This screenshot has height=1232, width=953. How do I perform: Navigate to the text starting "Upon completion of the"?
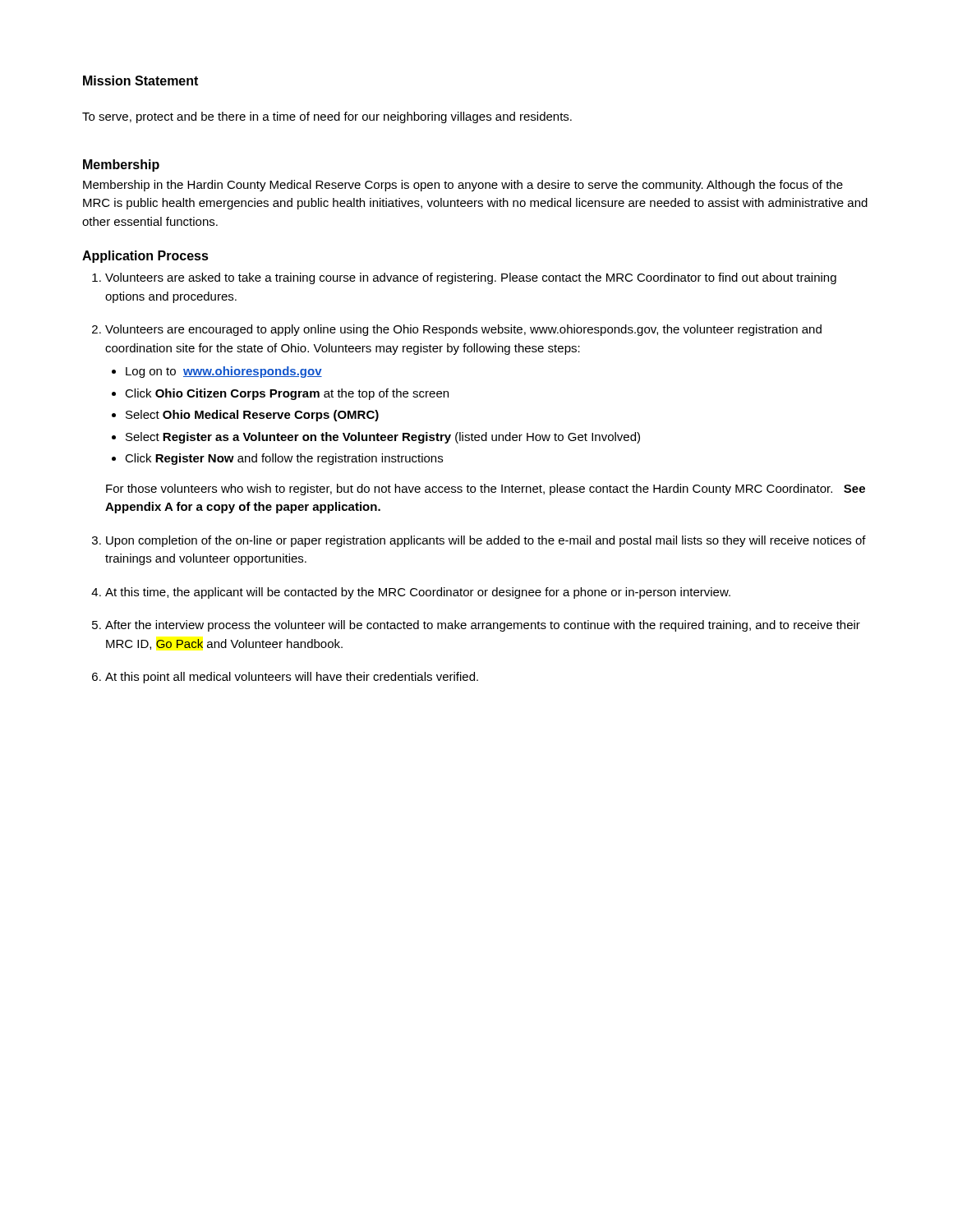pos(476,549)
